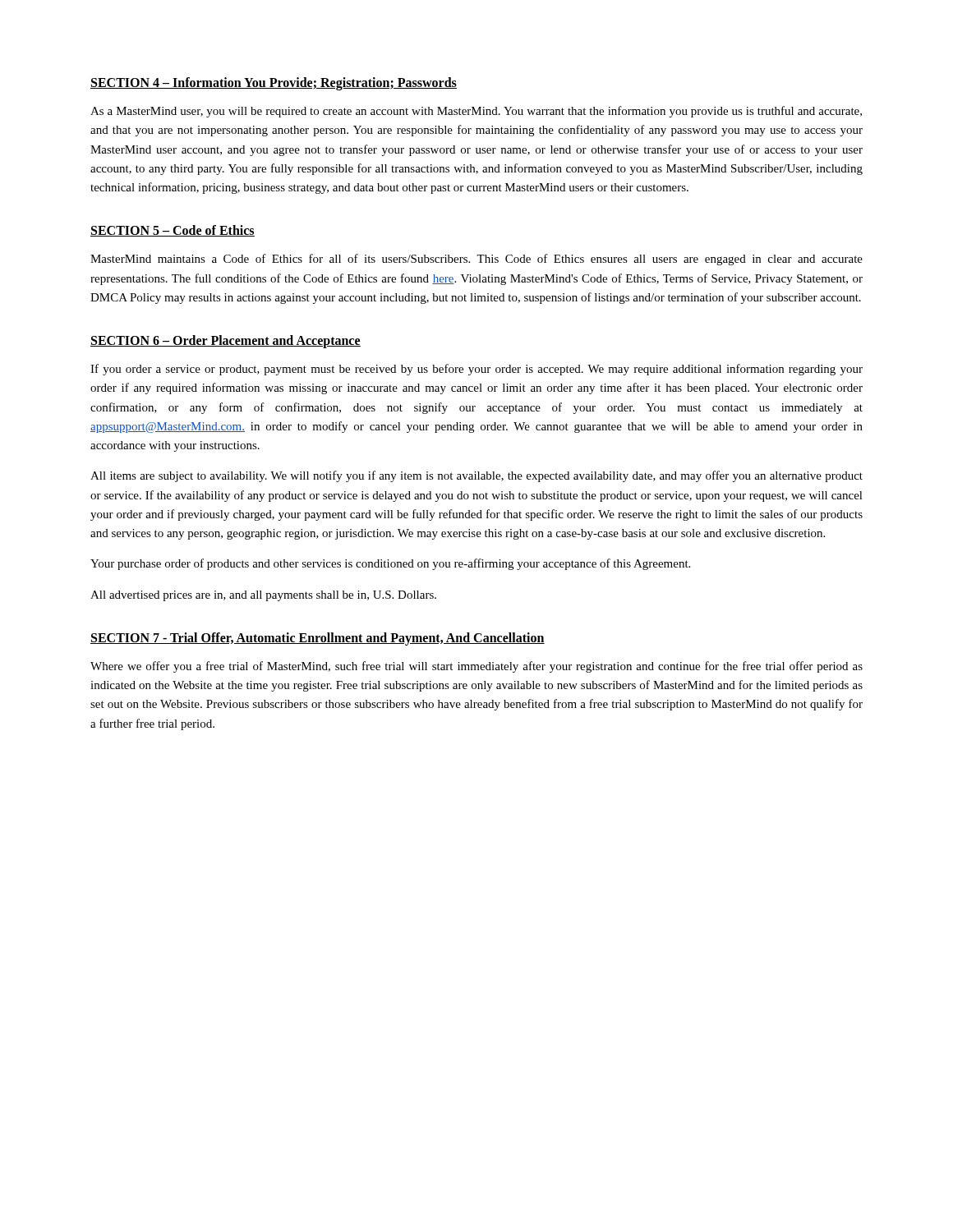Locate the element starting "SECTION 4 – Information"

click(273, 83)
